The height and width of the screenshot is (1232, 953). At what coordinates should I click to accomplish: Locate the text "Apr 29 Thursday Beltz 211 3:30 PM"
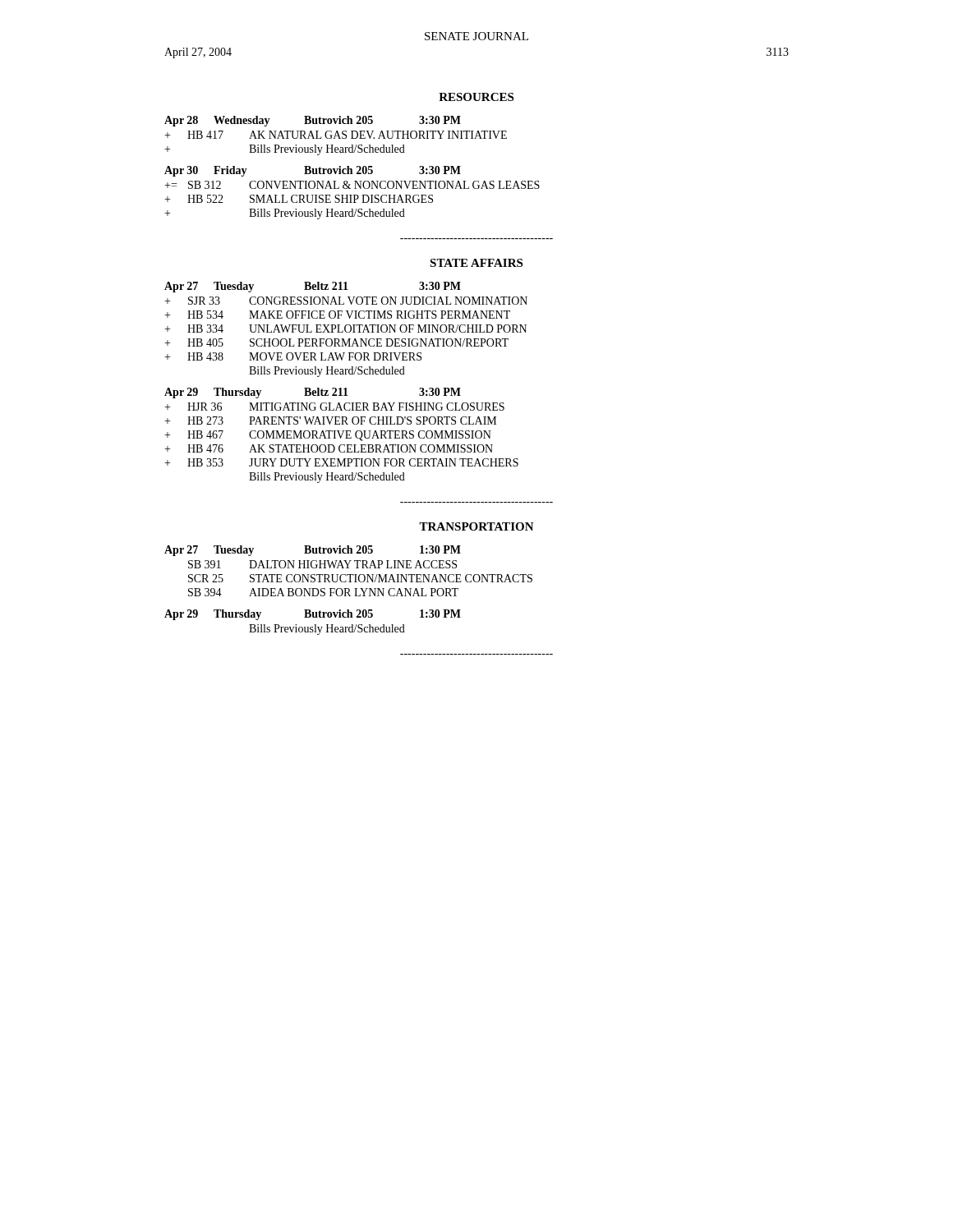(x=313, y=393)
